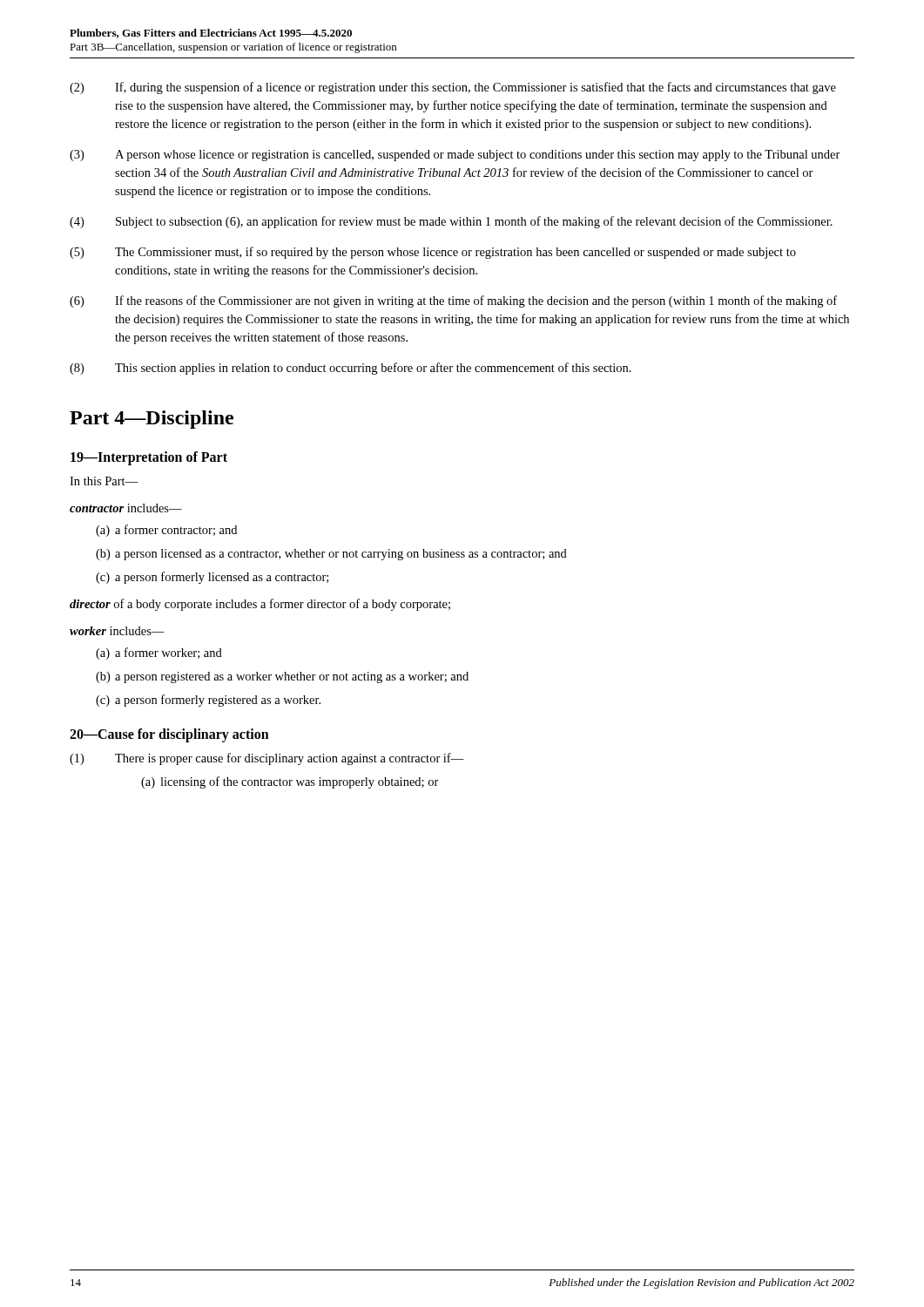Point to the block beginning "(5) The Commissioner must,"
This screenshot has height=1307, width=924.
pos(462,262)
